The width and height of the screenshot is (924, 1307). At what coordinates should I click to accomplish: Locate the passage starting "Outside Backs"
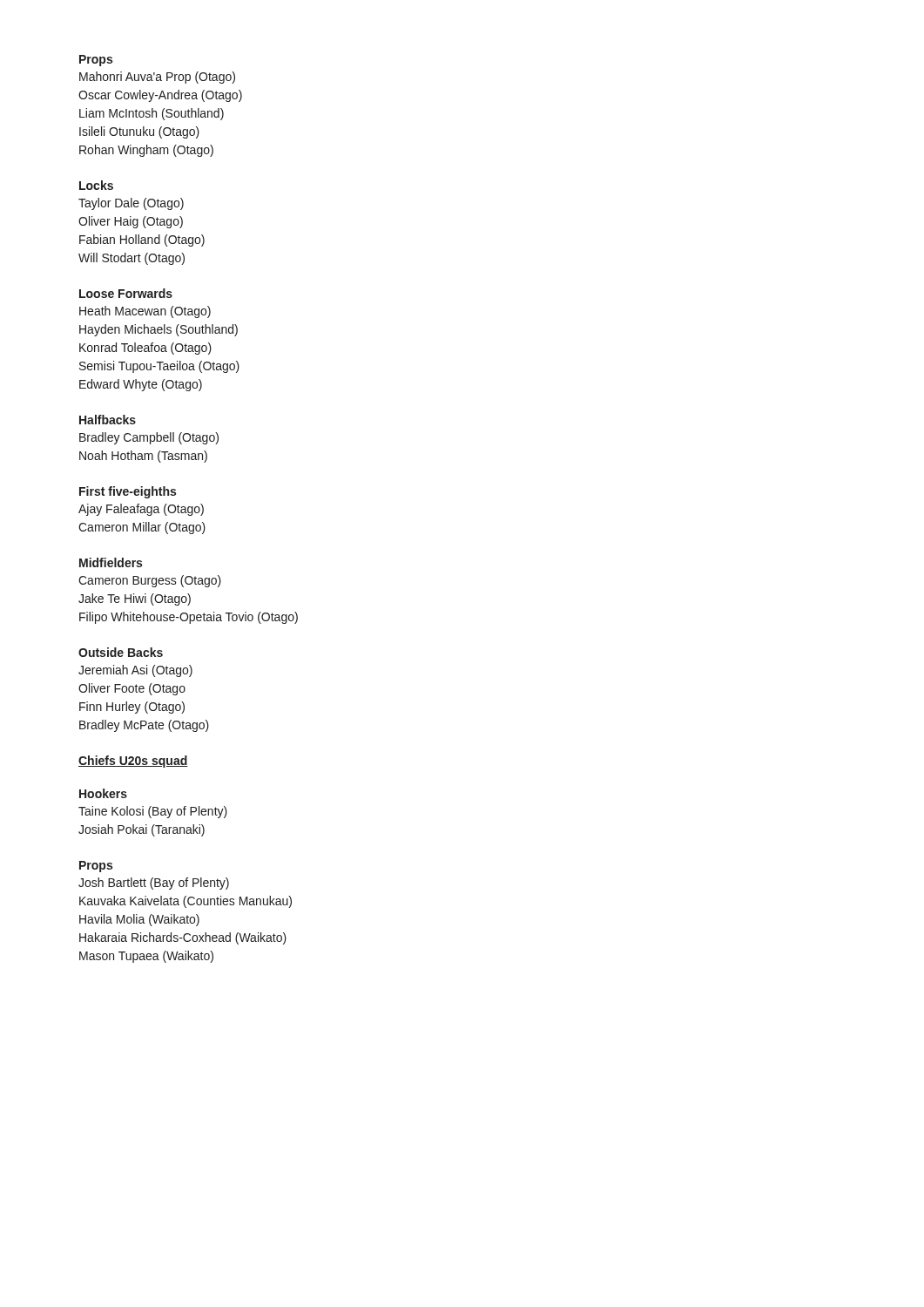click(x=121, y=653)
